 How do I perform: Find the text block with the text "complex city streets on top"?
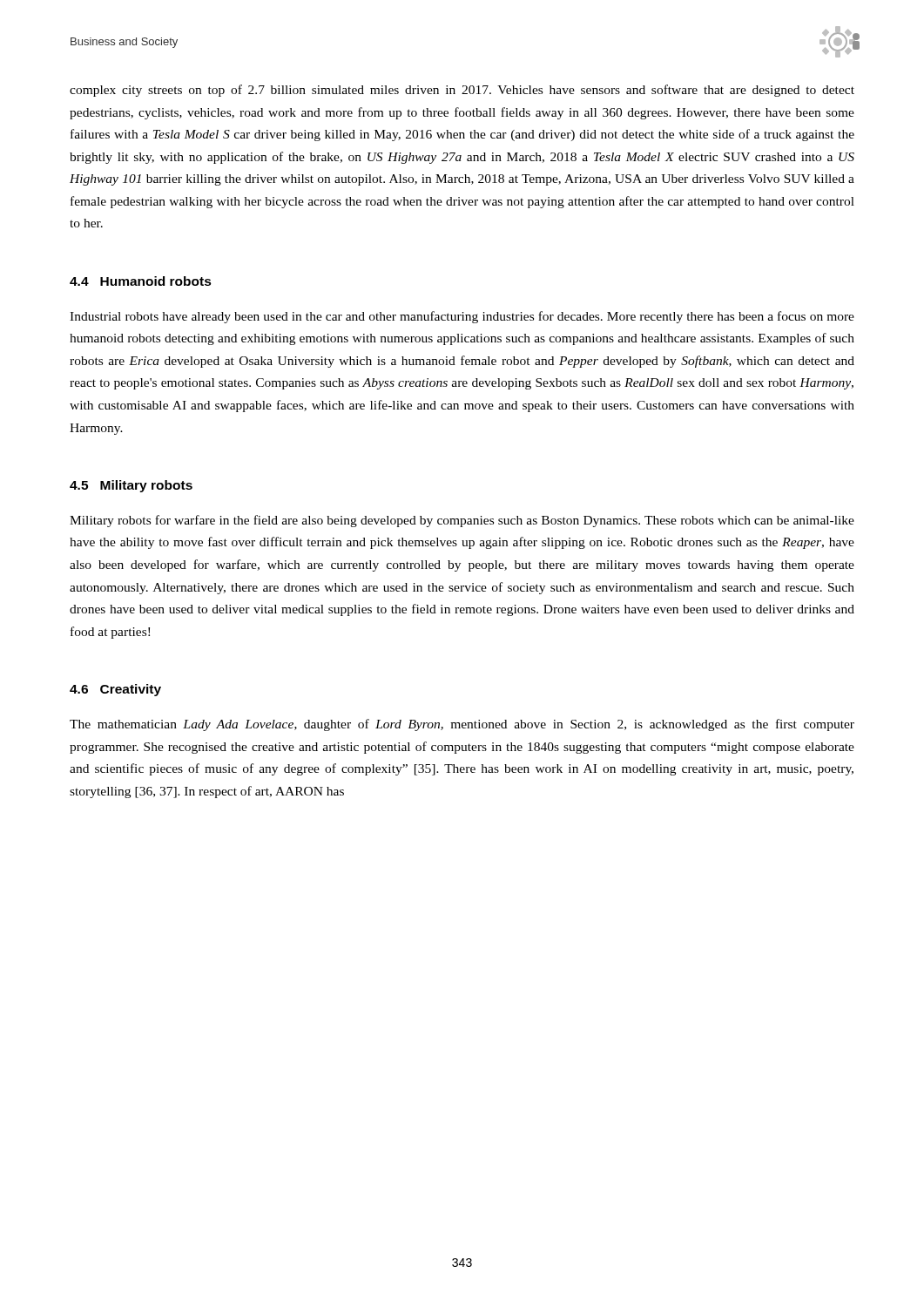tap(462, 156)
